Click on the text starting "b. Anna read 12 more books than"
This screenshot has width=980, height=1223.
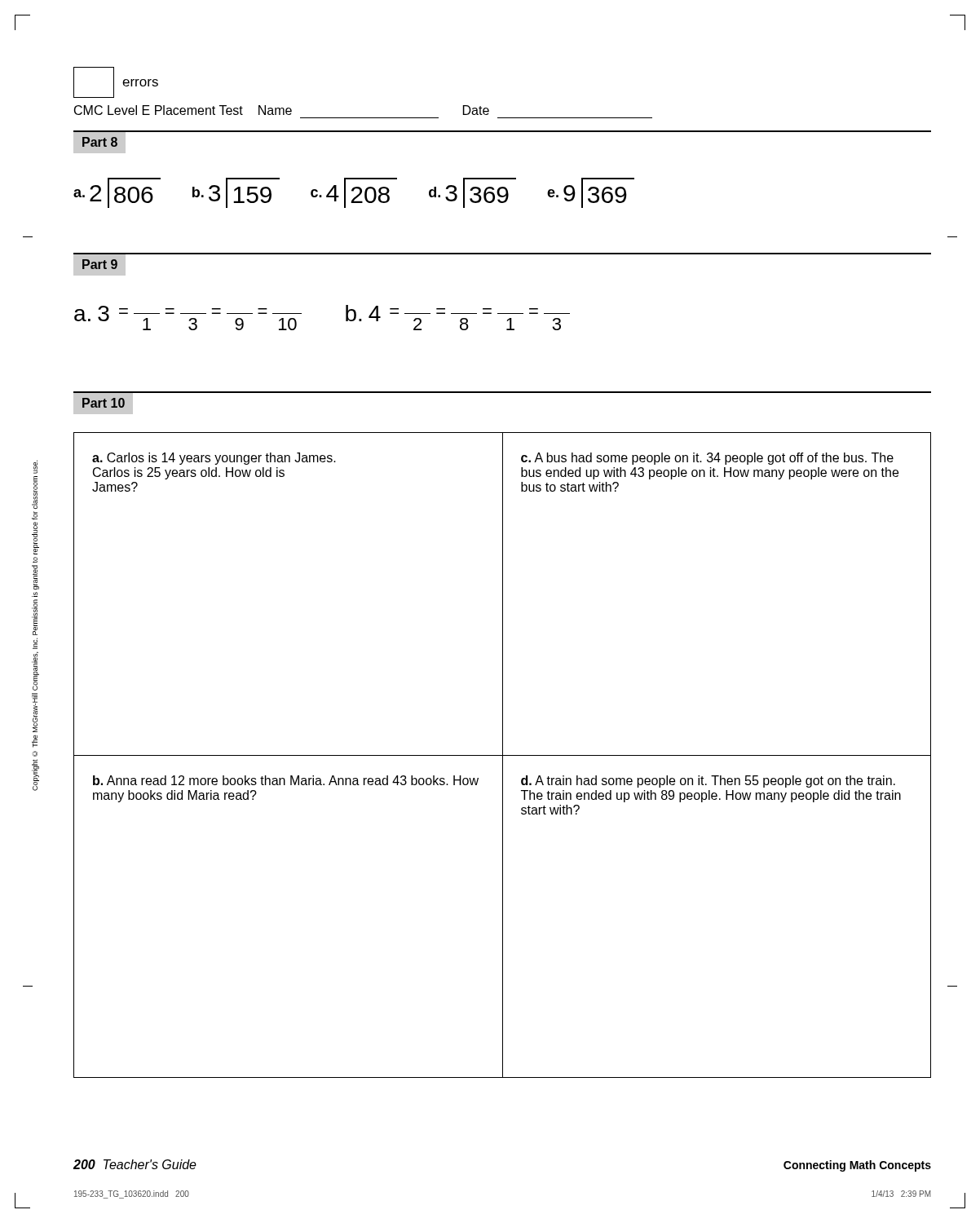[285, 788]
